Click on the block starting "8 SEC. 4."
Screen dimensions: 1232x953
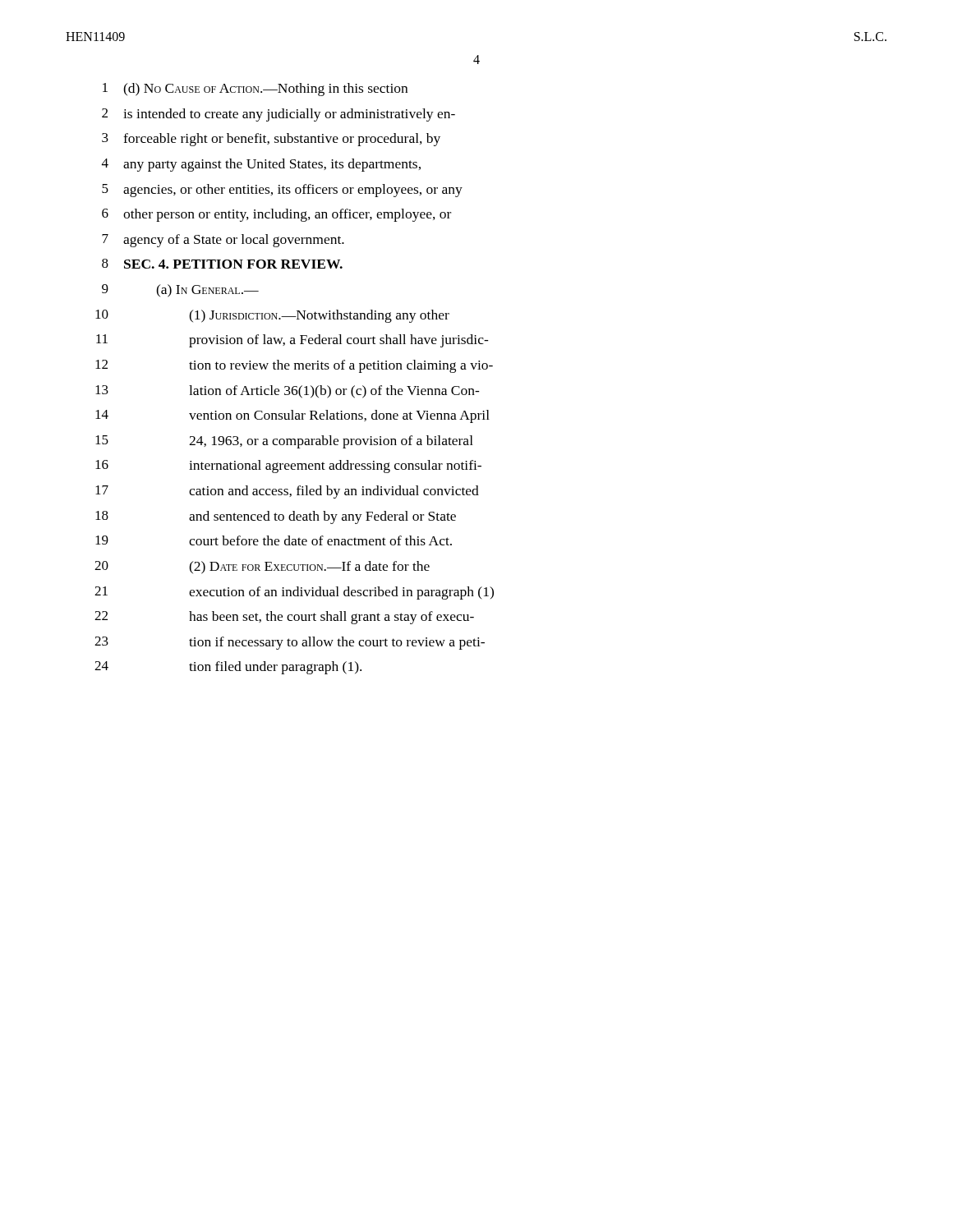(222, 264)
